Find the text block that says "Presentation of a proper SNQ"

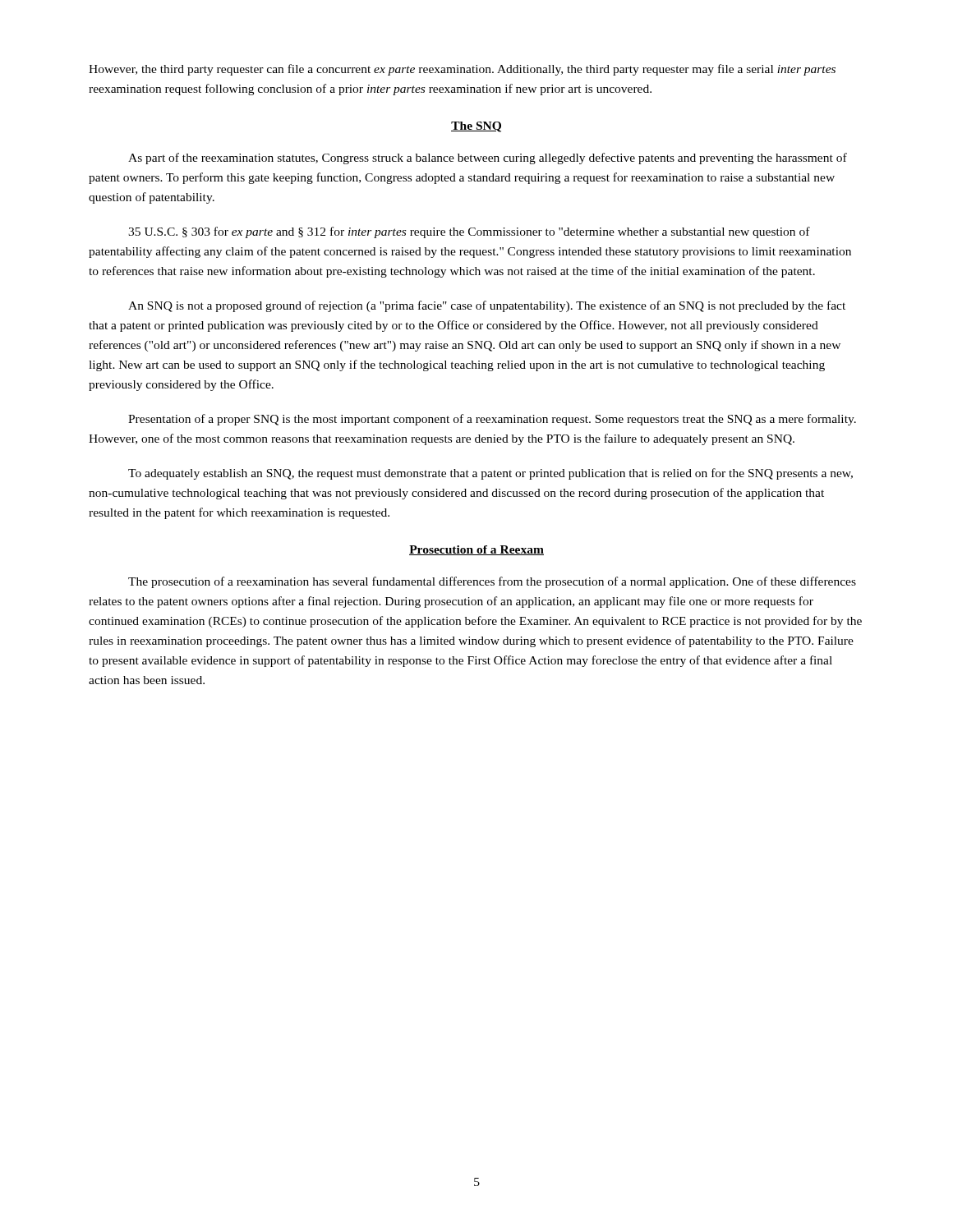(473, 428)
